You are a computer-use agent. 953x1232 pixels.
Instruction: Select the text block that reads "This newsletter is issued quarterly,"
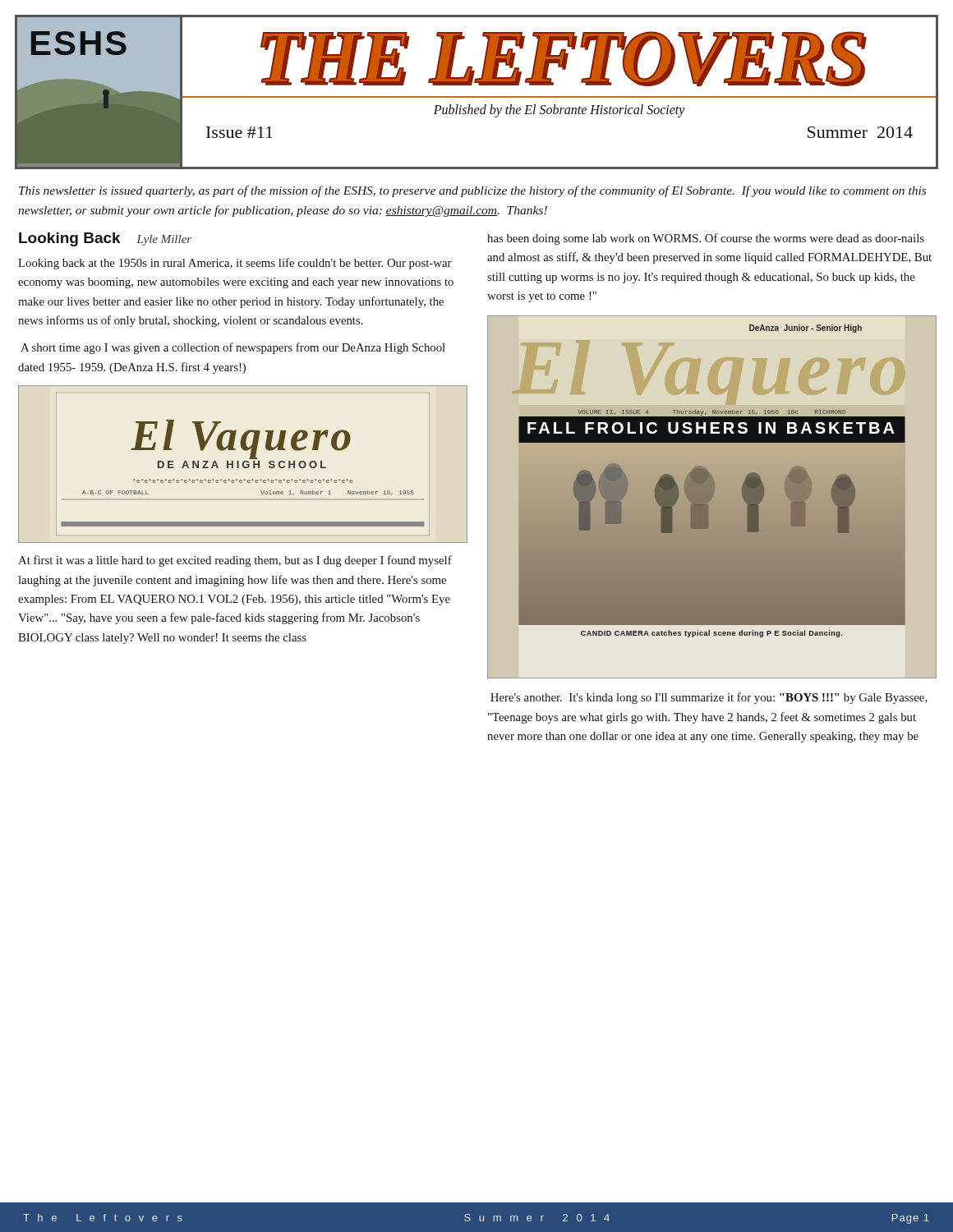tap(472, 200)
